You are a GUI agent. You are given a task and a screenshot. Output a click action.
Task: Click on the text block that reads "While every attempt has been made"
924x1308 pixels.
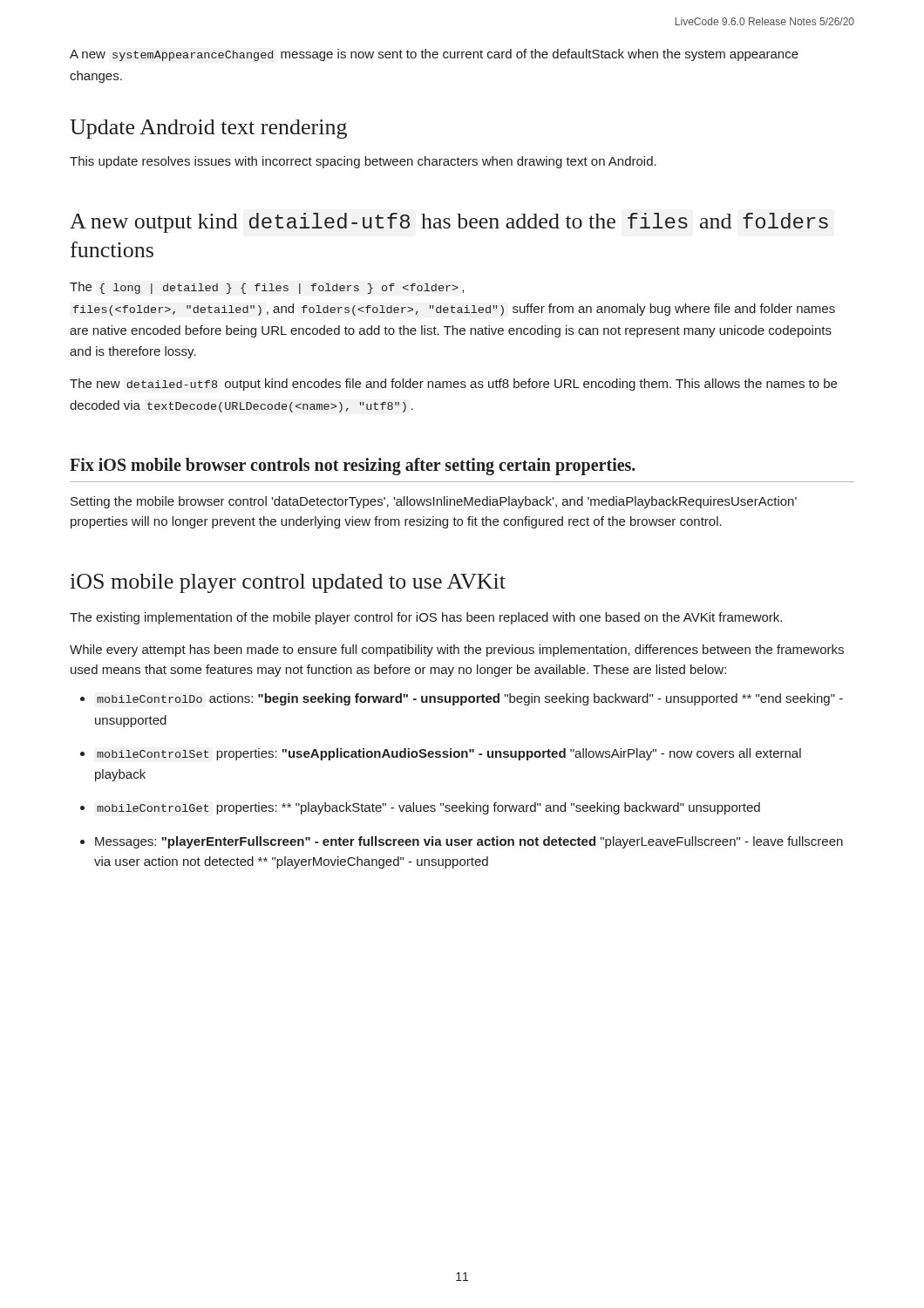coord(457,659)
